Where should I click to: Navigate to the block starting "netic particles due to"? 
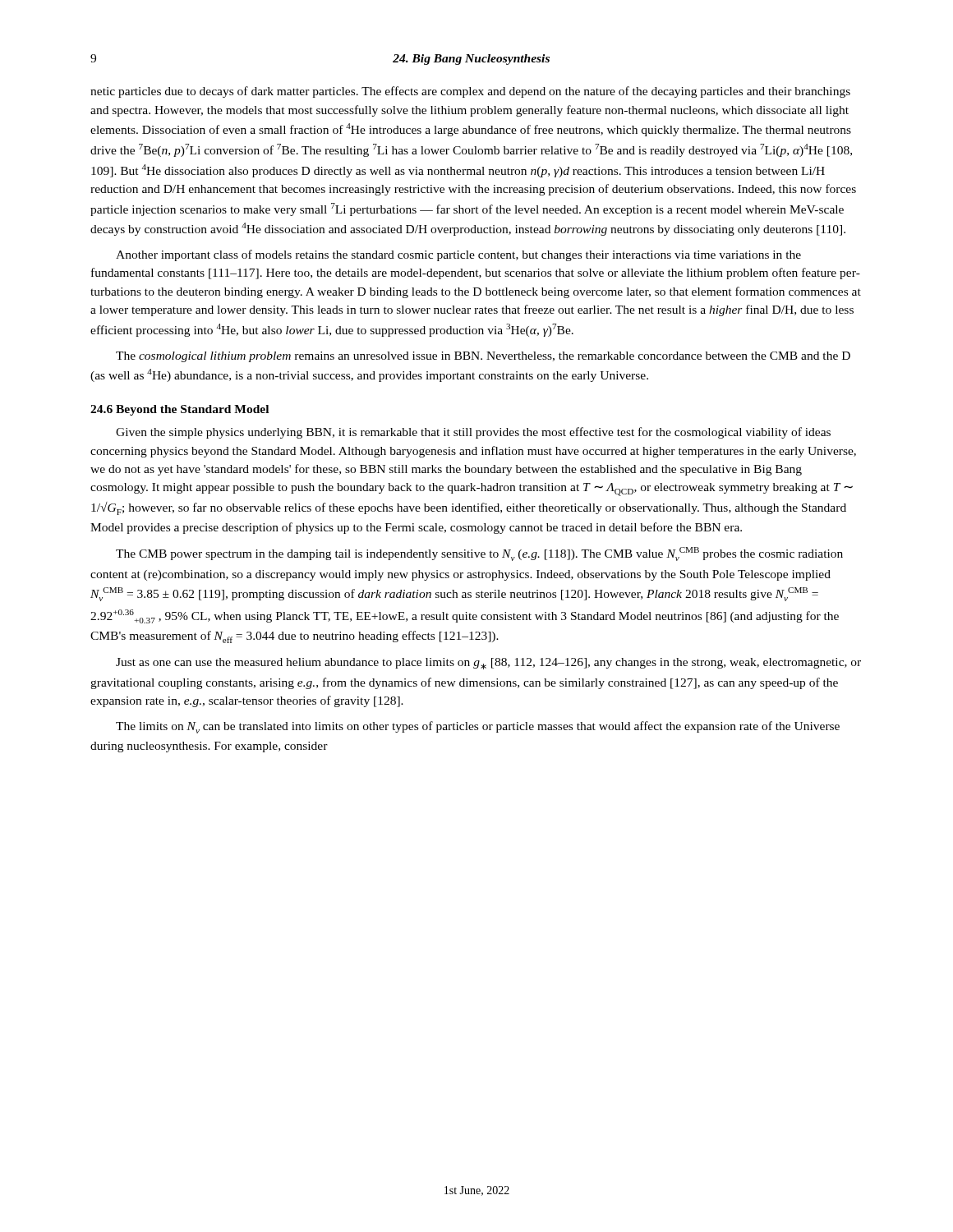tap(476, 161)
